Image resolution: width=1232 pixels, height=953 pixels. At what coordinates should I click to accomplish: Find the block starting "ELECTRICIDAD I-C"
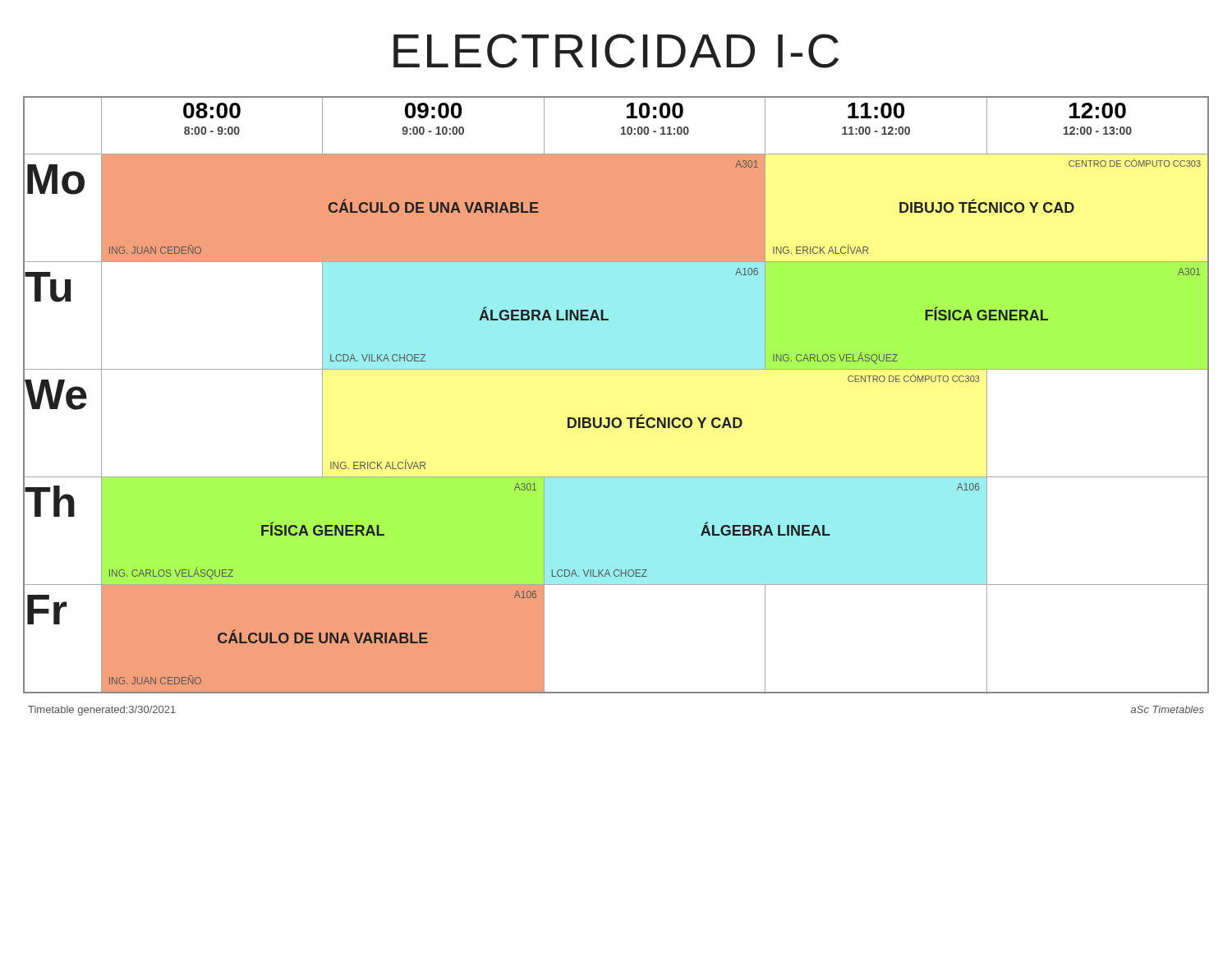pyautogui.click(x=616, y=51)
